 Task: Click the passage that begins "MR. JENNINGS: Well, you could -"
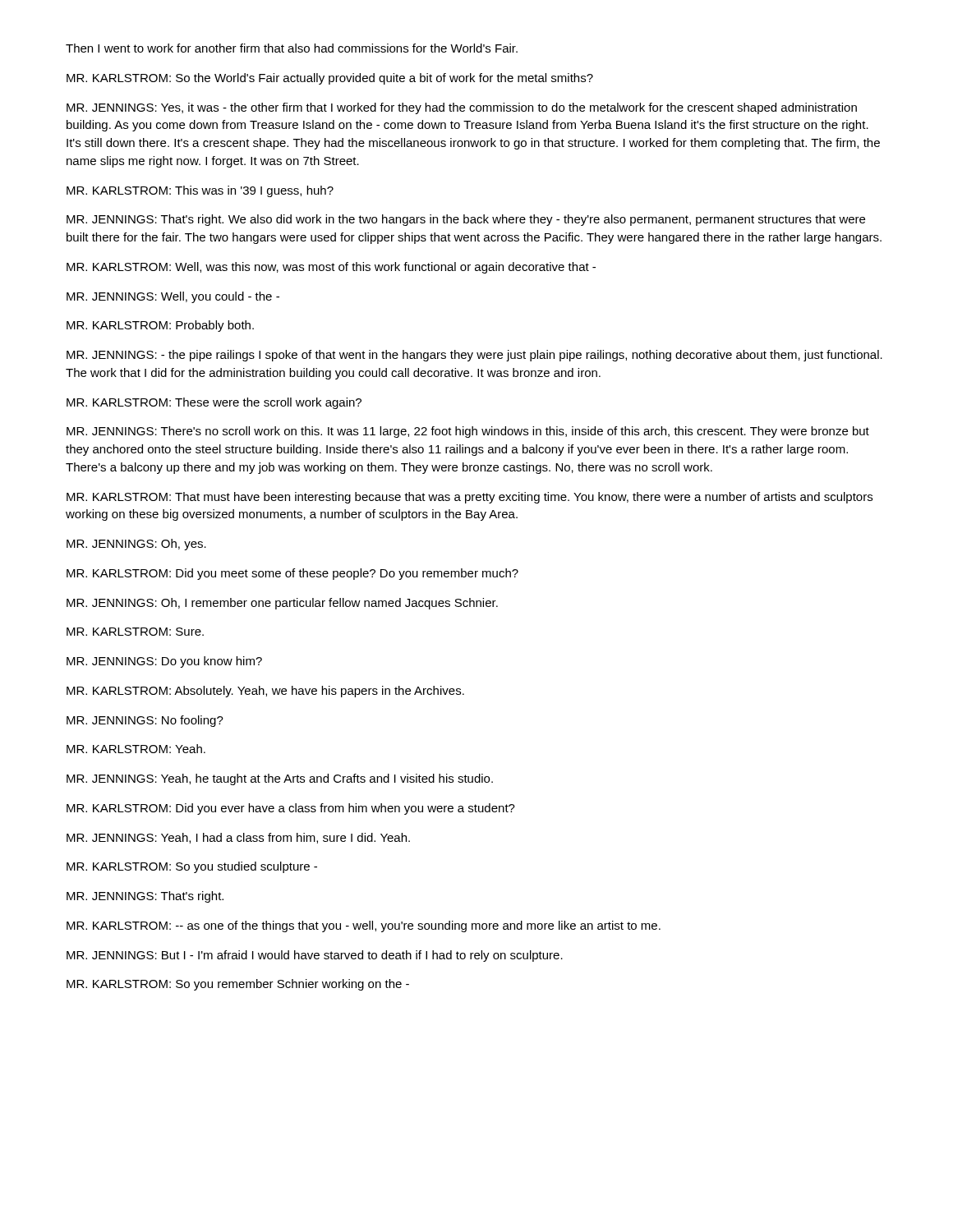pos(173,296)
